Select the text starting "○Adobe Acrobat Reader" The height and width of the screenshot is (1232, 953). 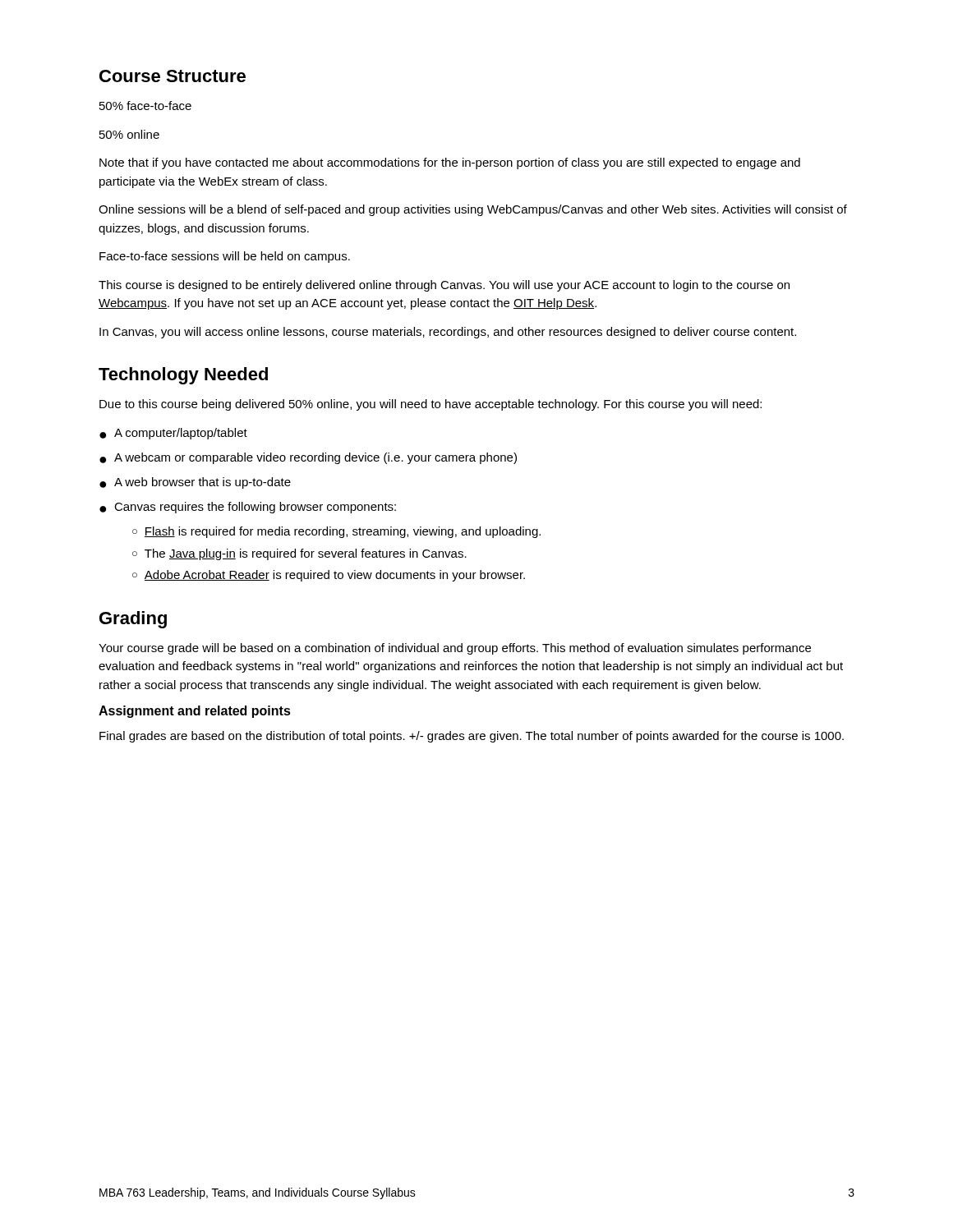(x=329, y=575)
